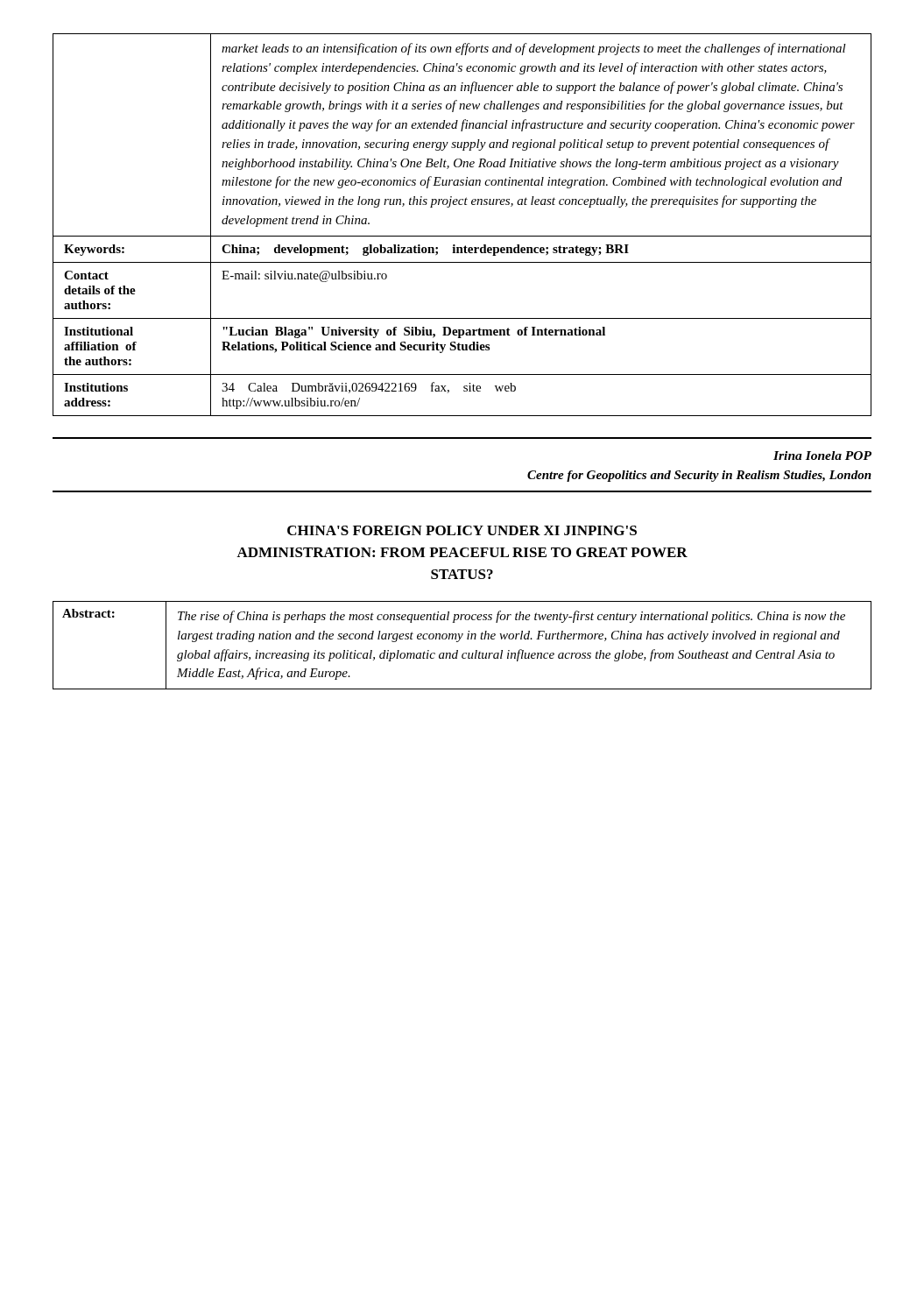Click on the table containing "The rise of China is"
Screen dimensions: 1314x924
coord(462,645)
